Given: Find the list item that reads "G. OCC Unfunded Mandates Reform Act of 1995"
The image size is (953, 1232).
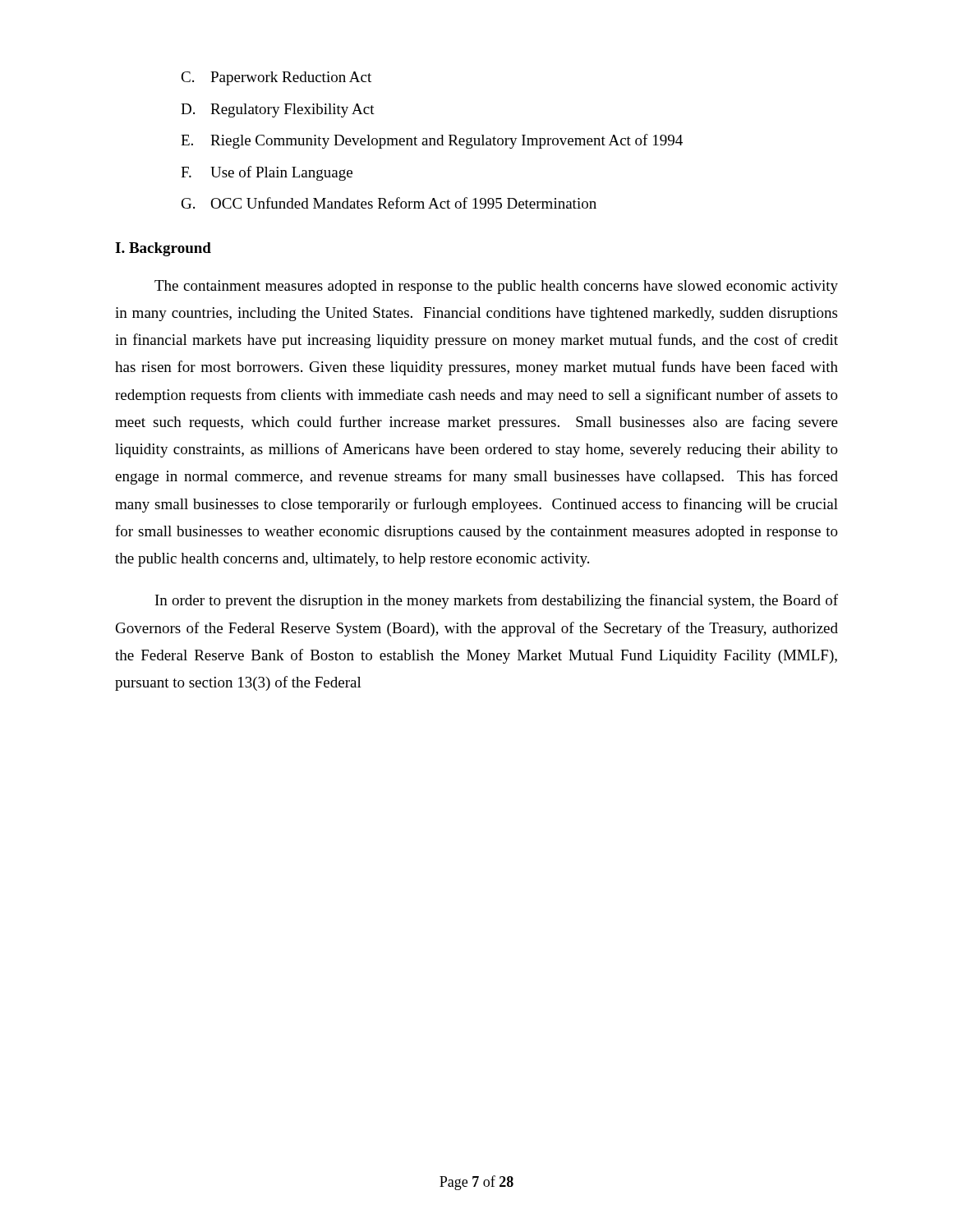Looking at the screenshot, I should [x=389, y=204].
